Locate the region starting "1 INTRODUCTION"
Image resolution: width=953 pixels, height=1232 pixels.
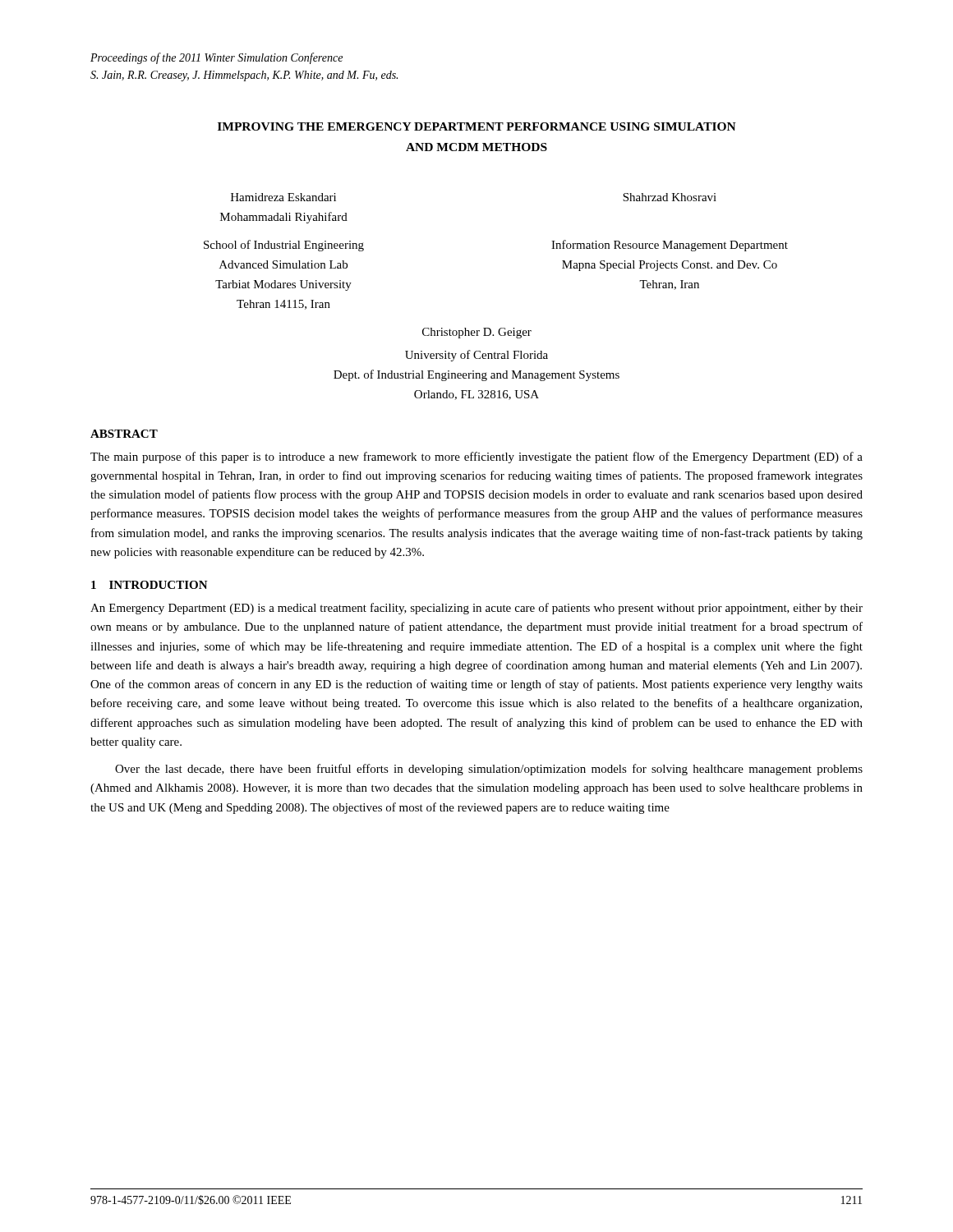(x=149, y=585)
